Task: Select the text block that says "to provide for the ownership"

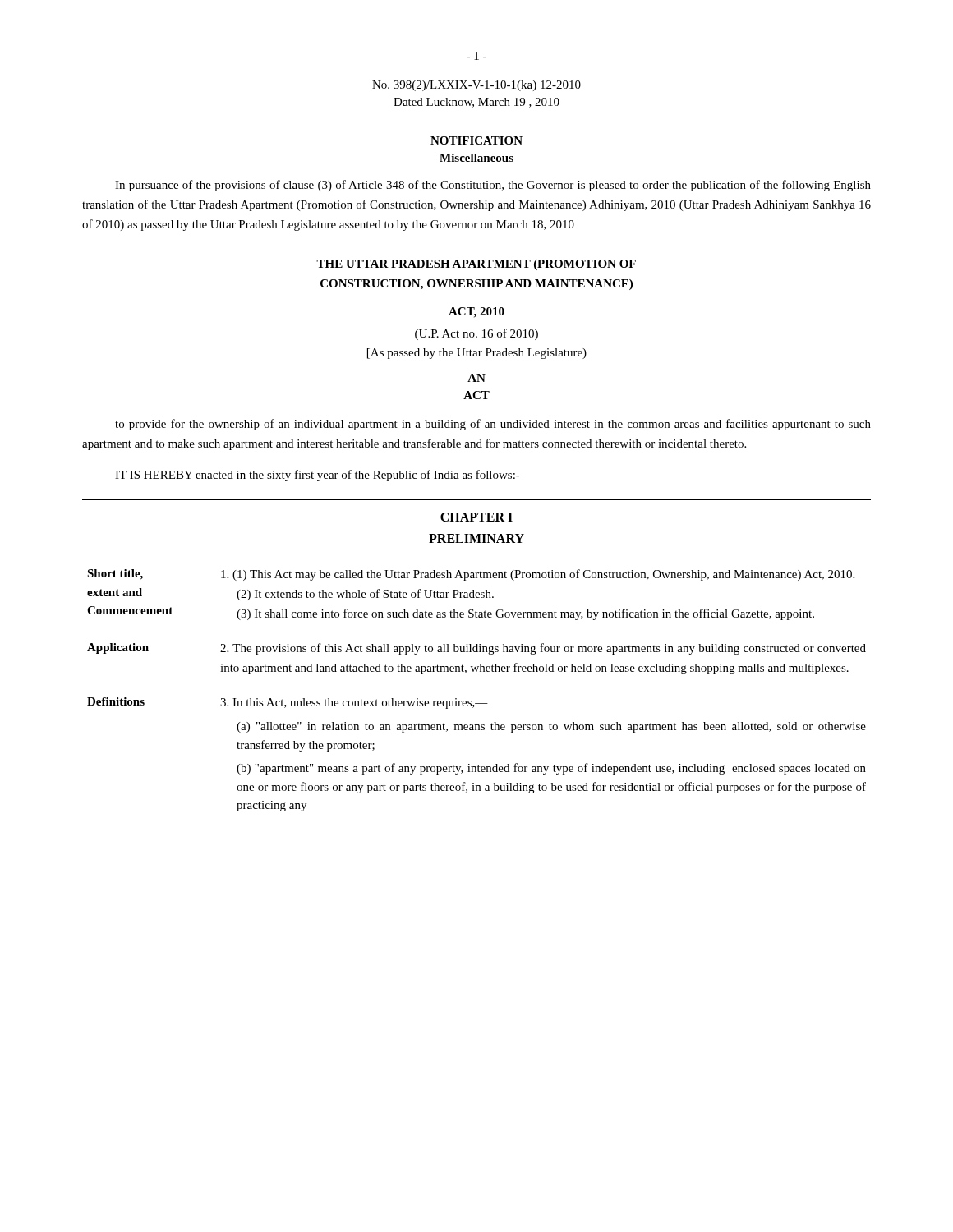Action: tap(476, 434)
